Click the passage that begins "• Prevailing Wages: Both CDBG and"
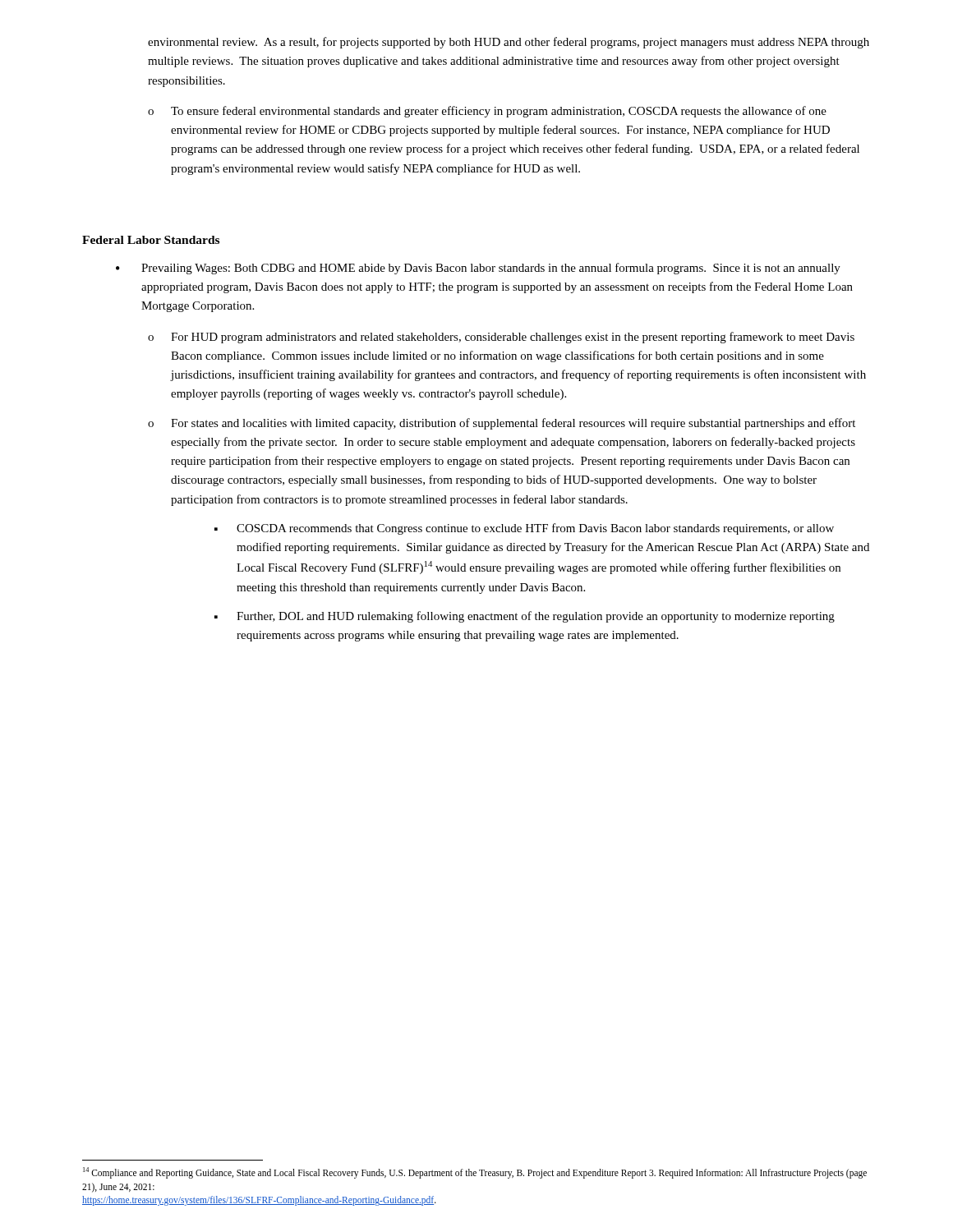This screenshot has height=1232, width=953. coord(497,287)
